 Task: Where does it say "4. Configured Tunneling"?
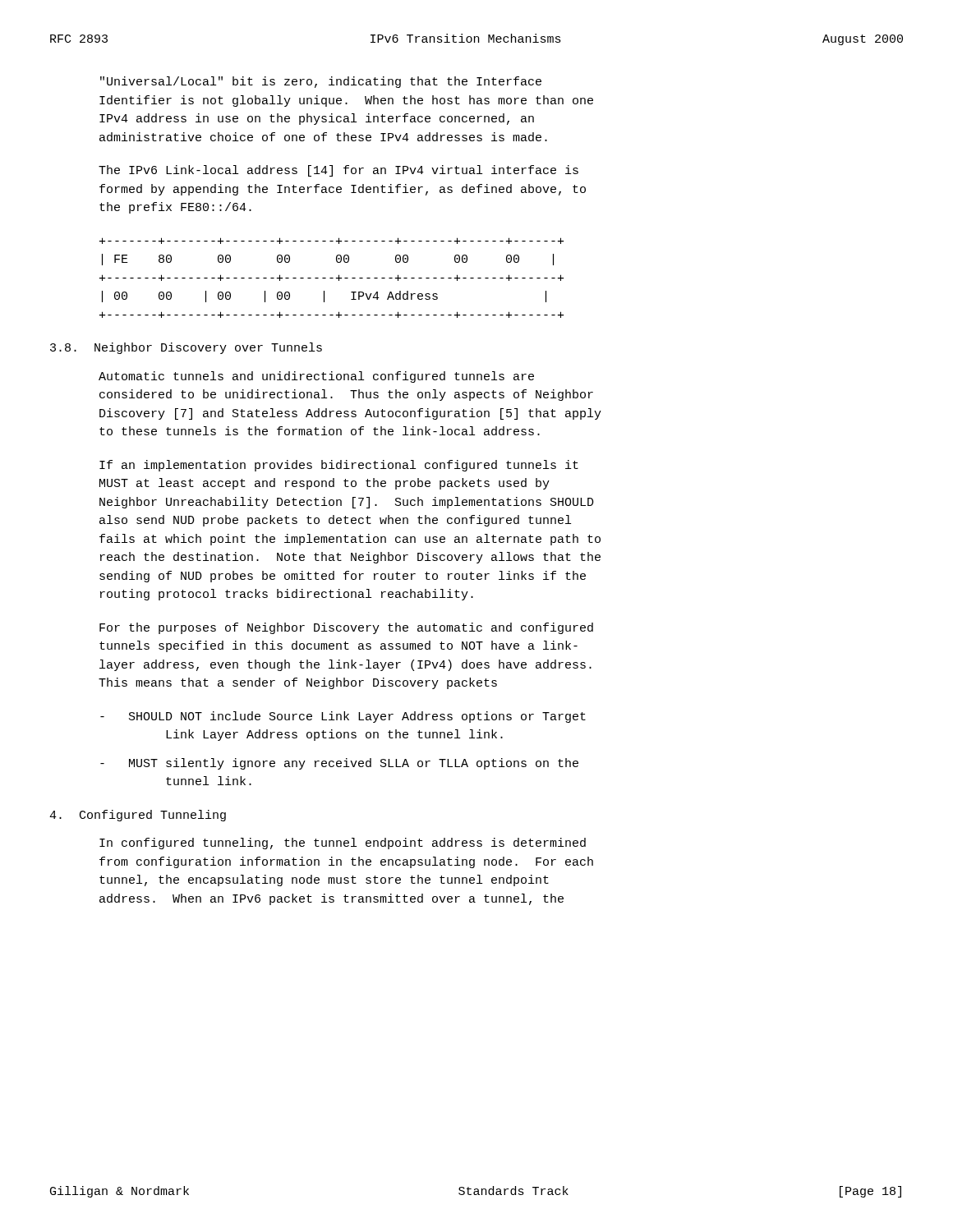[x=138, y=816]
